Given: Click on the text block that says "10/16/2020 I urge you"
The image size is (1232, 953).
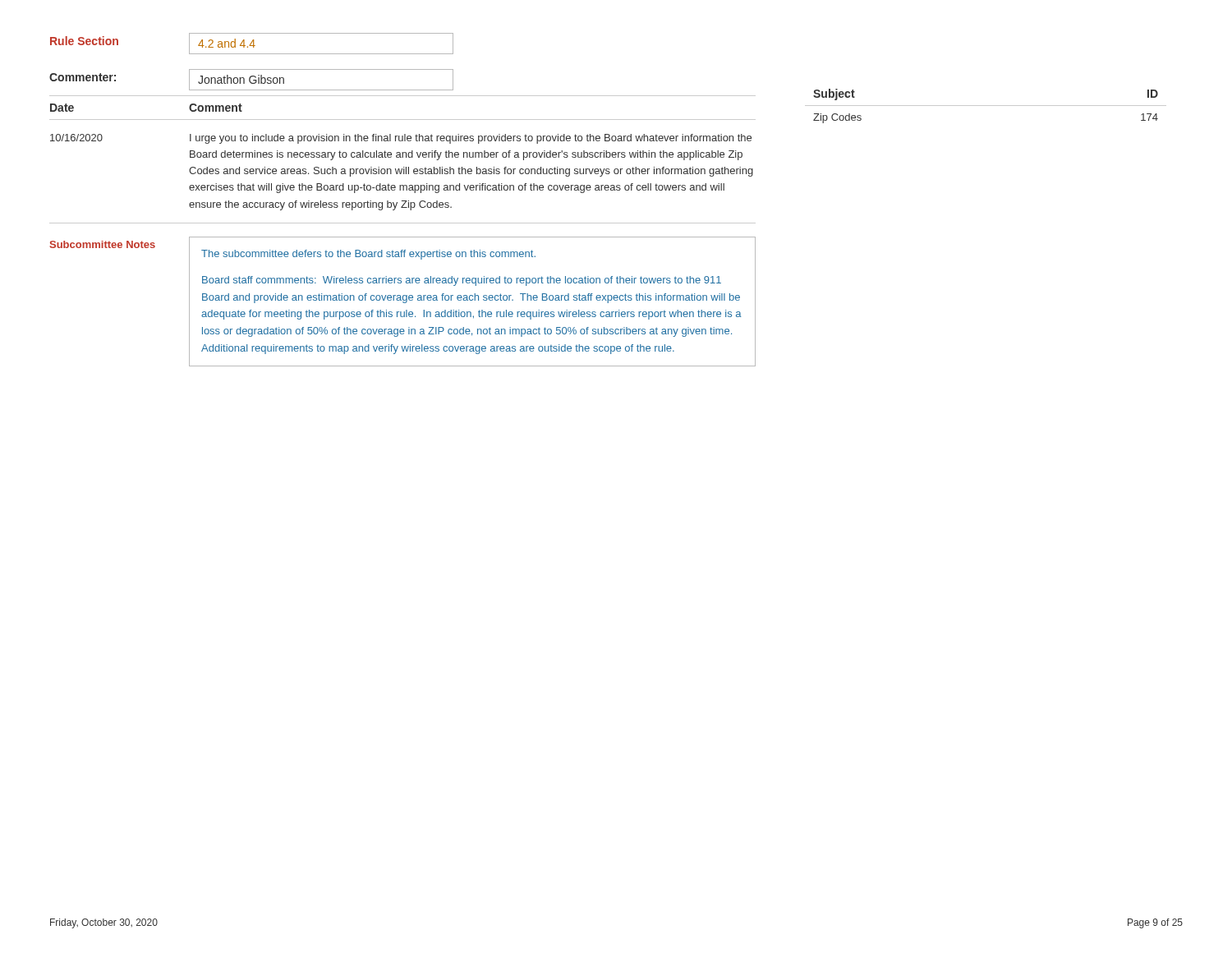Looking at the screenshot, I should 402,171.
